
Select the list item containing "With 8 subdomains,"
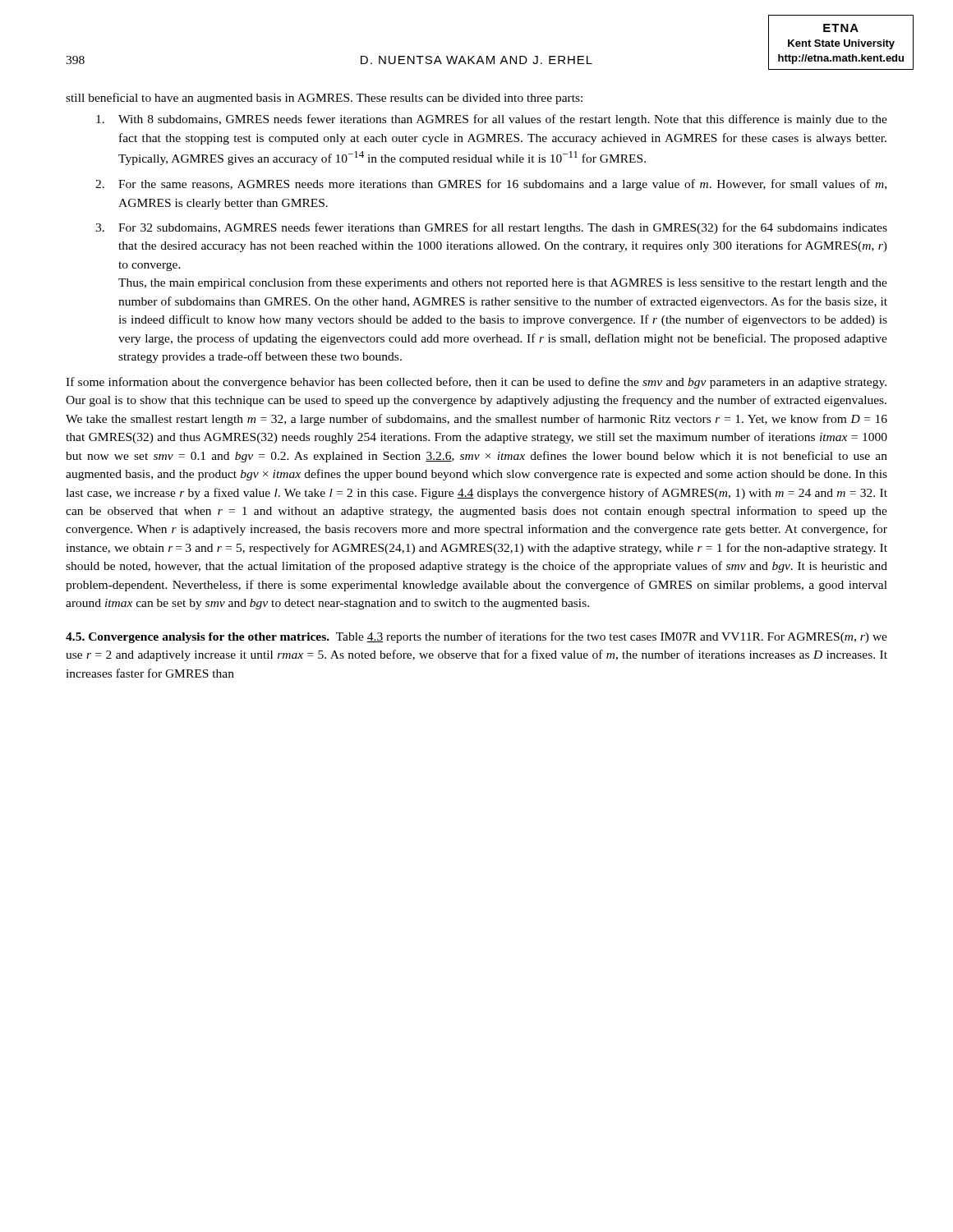click(491, 139)
